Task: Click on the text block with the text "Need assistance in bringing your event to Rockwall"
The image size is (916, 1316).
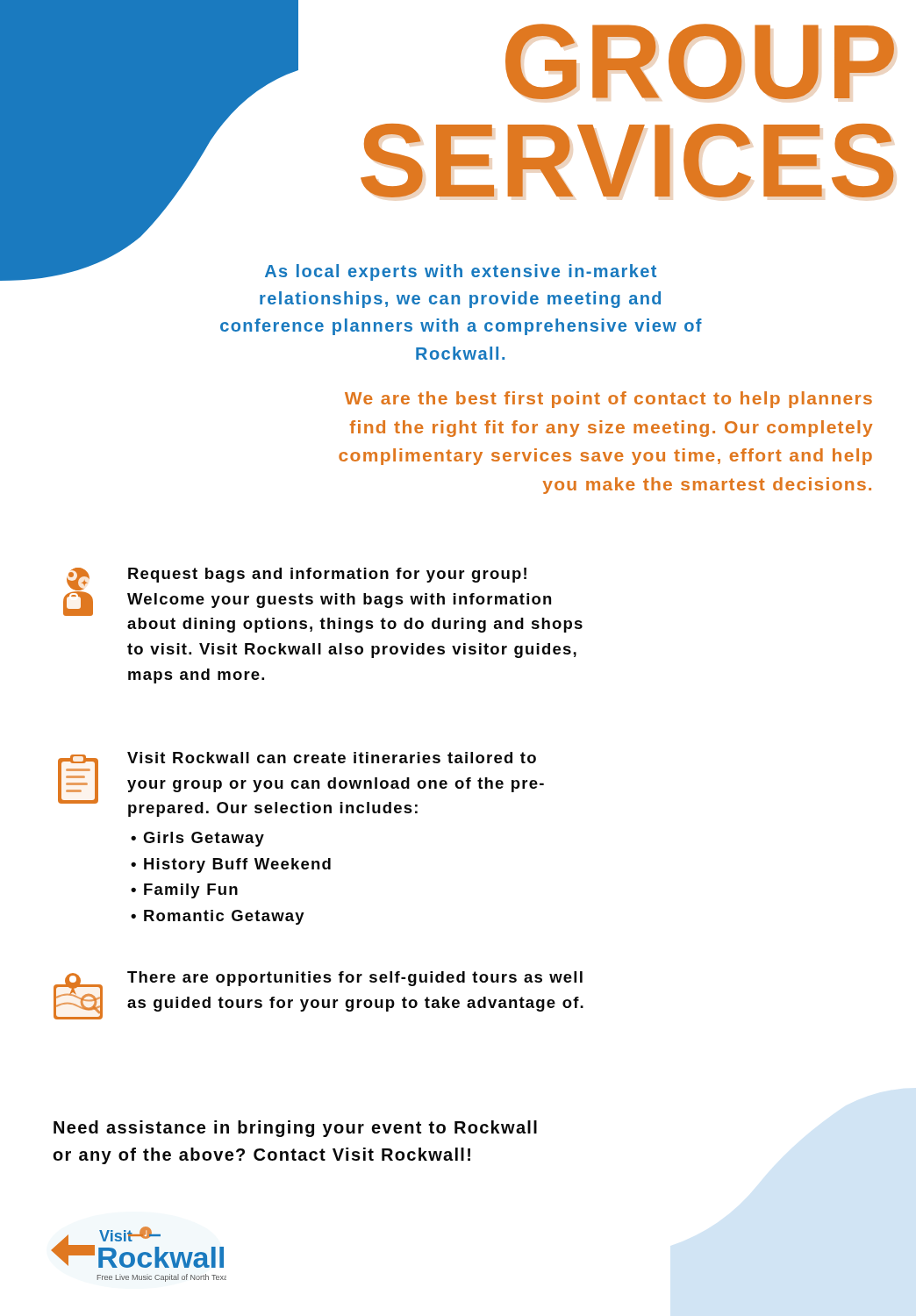Action: pos(296,1141)
